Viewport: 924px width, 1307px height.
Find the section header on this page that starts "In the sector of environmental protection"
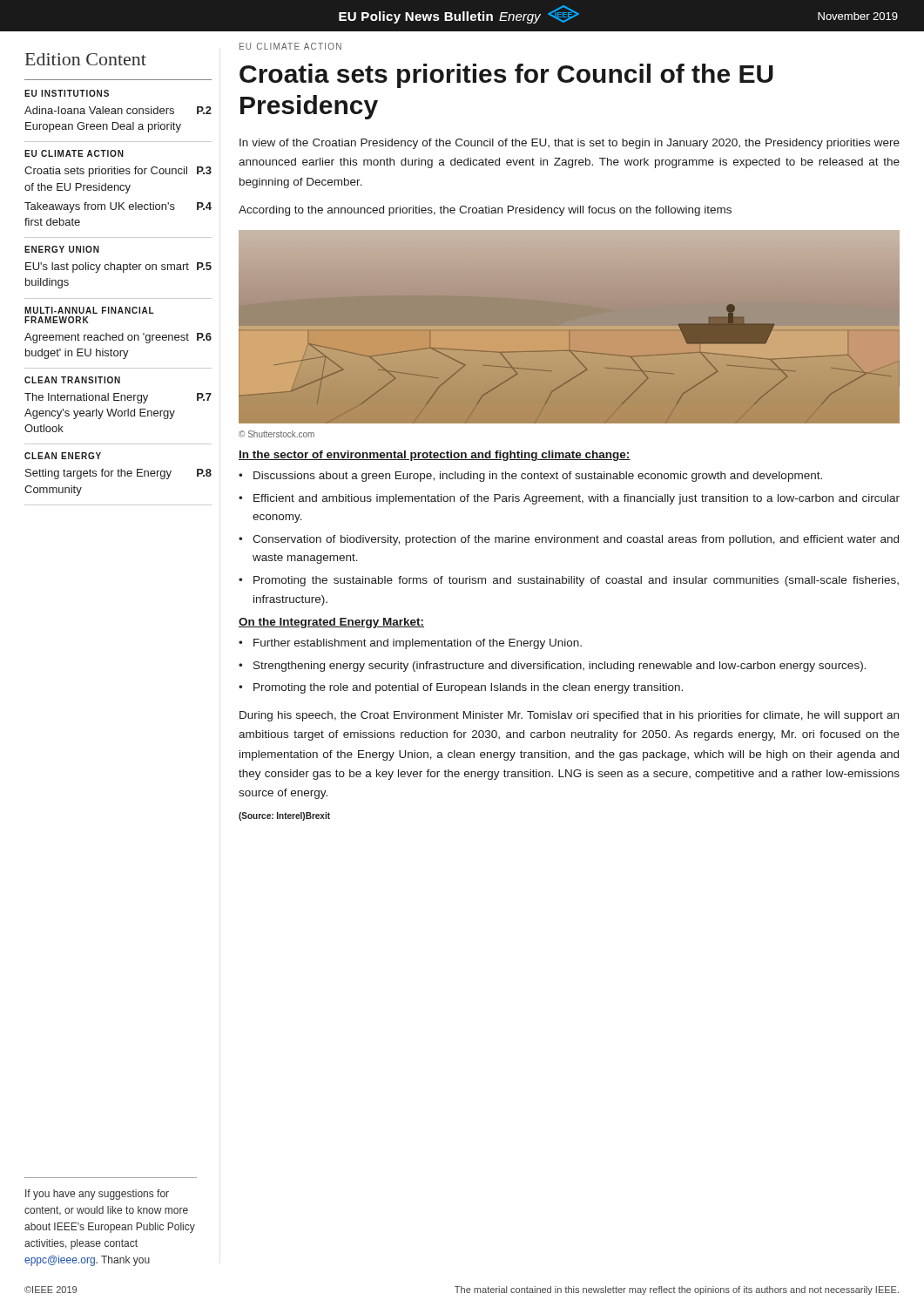click(x=434, y=454)
